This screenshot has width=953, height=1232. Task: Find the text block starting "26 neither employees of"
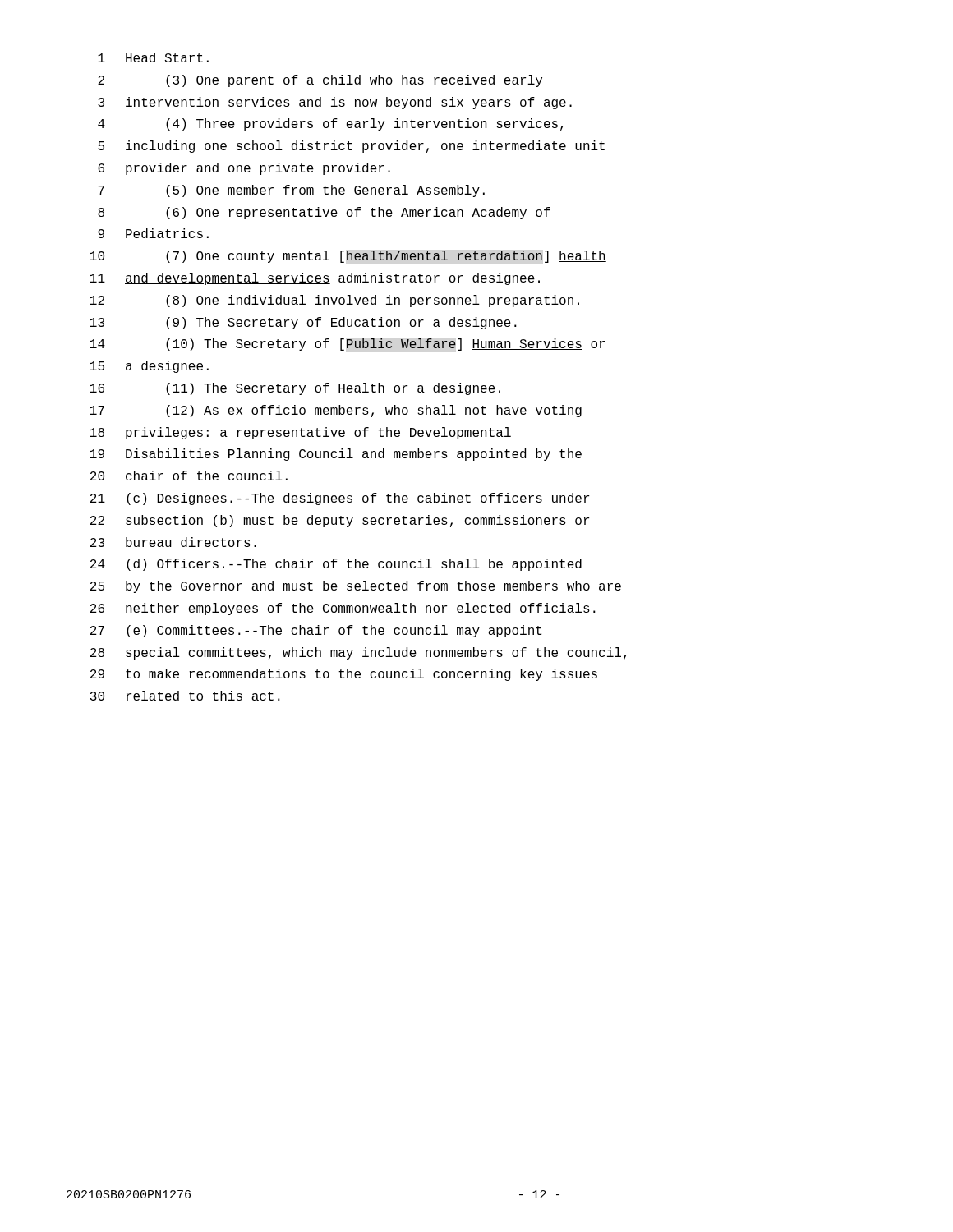click(x=476, y=610)
